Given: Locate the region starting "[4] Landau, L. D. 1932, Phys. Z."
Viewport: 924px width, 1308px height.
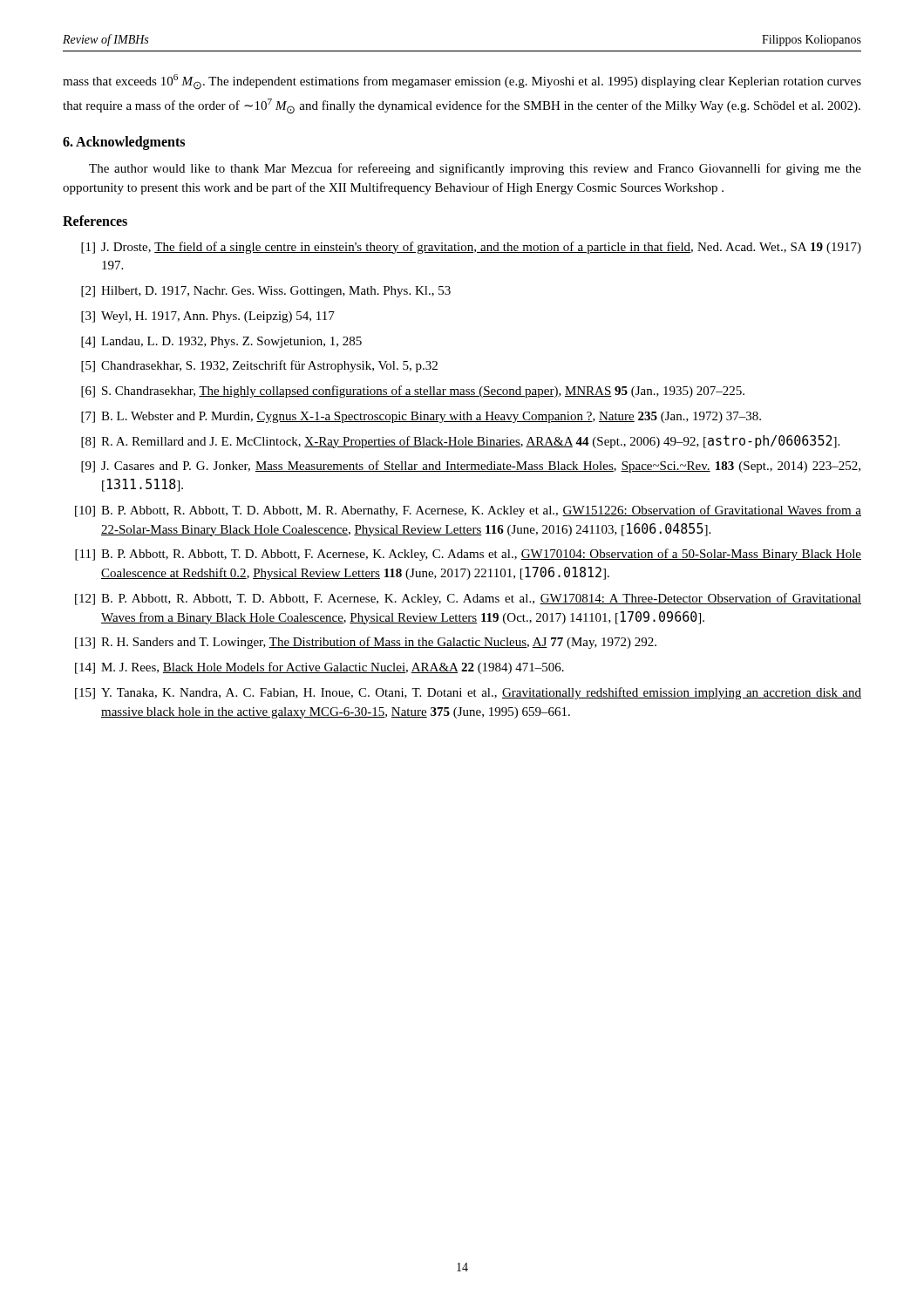Looking at the screenshot, I should tap(221, 342).
